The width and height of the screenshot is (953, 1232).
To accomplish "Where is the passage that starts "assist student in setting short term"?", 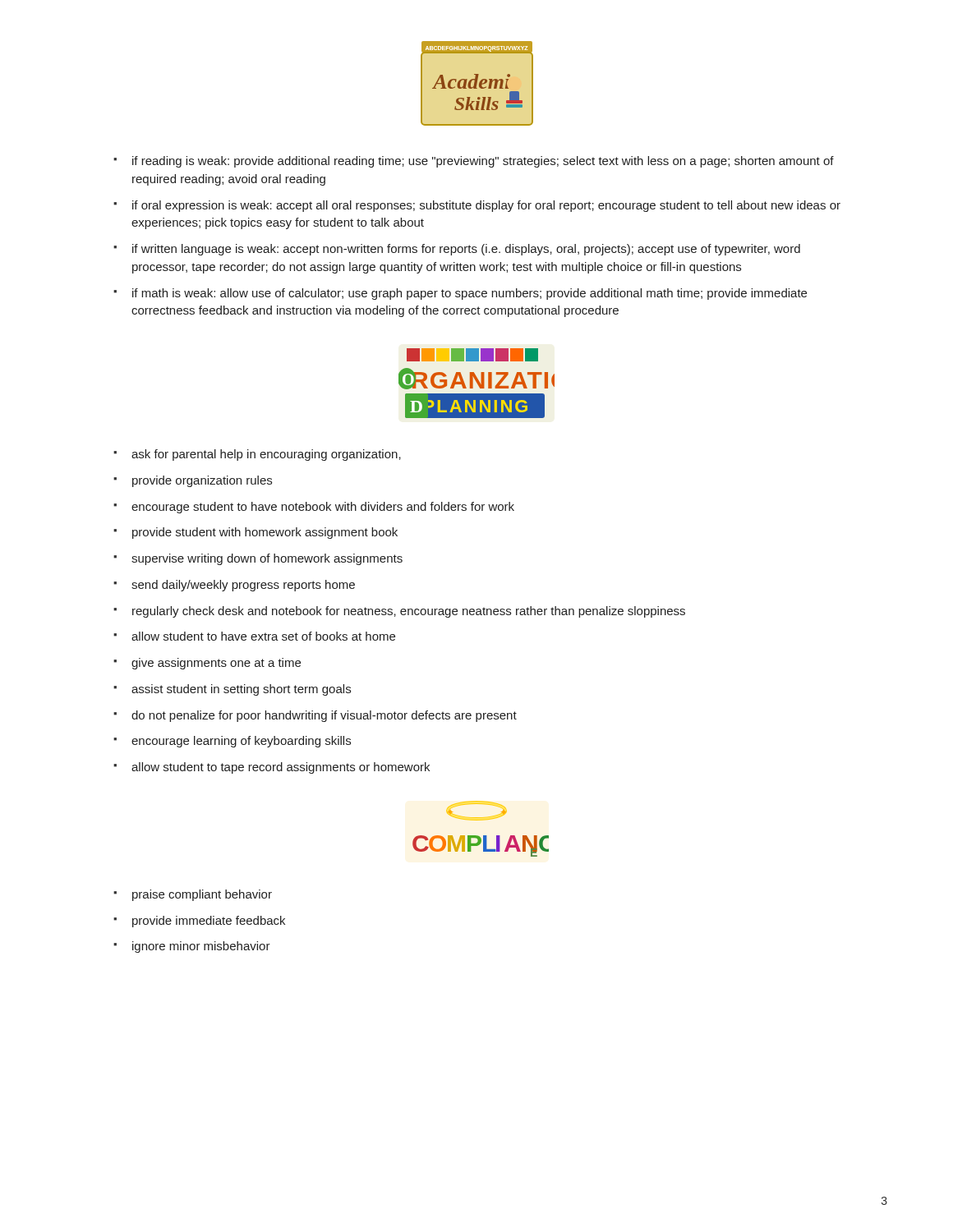I will [x=241, y=690].
